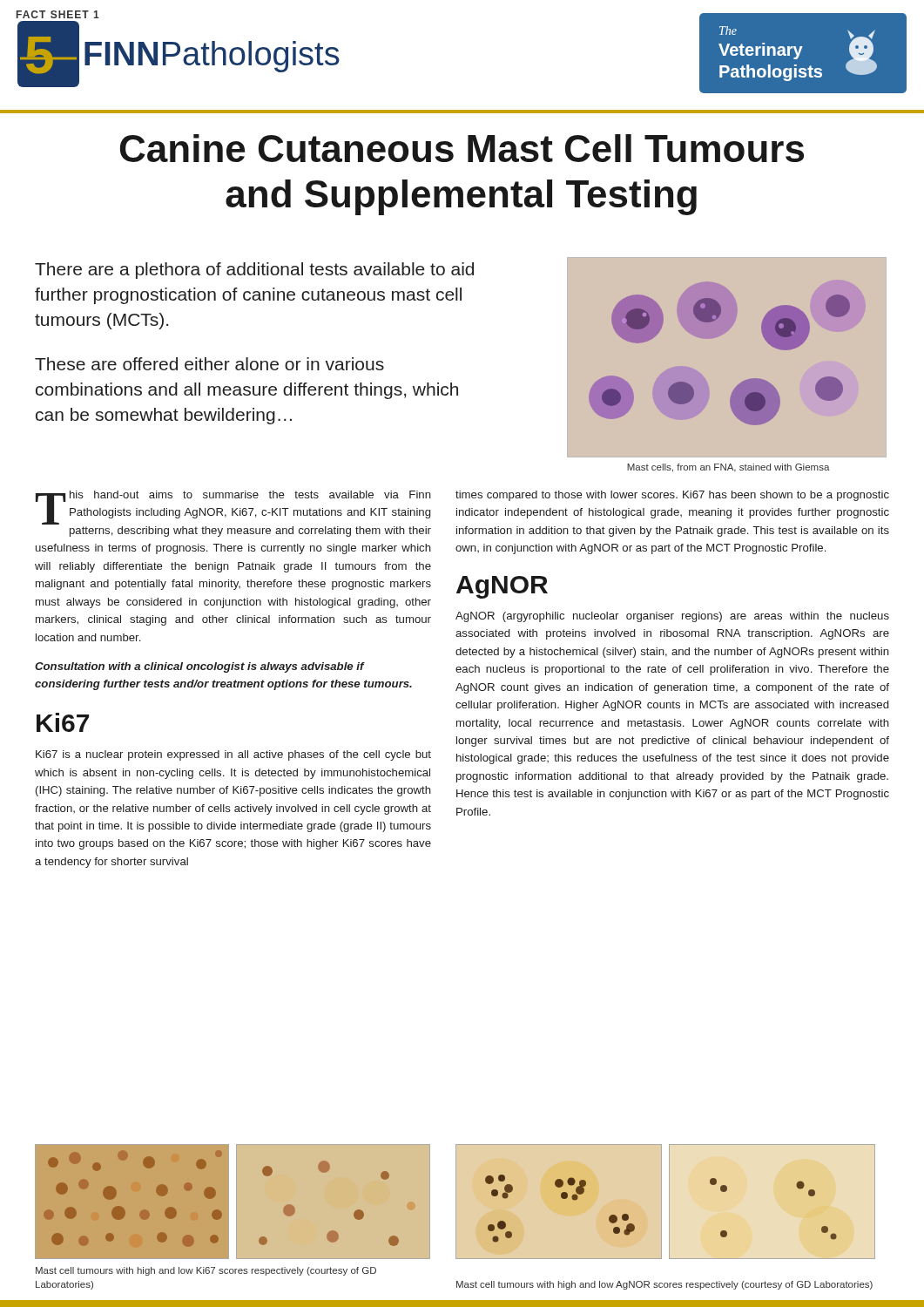Point to the text starting "AgNOR (argyrophilic nucleolar organiser regions)"
The width and height of the screenshot is (924, 1307).
coord(672,713)
